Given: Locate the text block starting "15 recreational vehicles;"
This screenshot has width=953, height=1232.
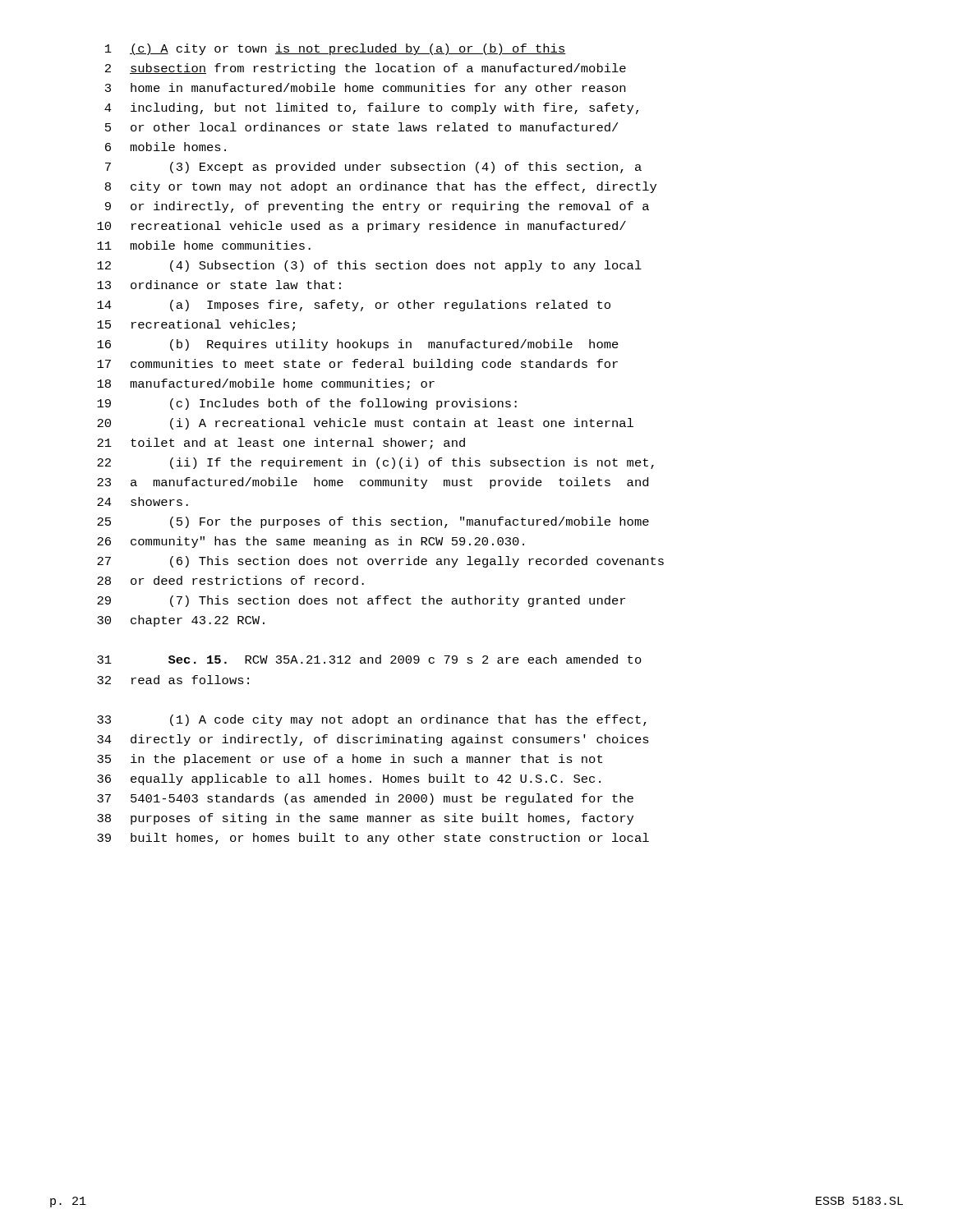Looking at the screenshot, I should (x=190, y=325).
